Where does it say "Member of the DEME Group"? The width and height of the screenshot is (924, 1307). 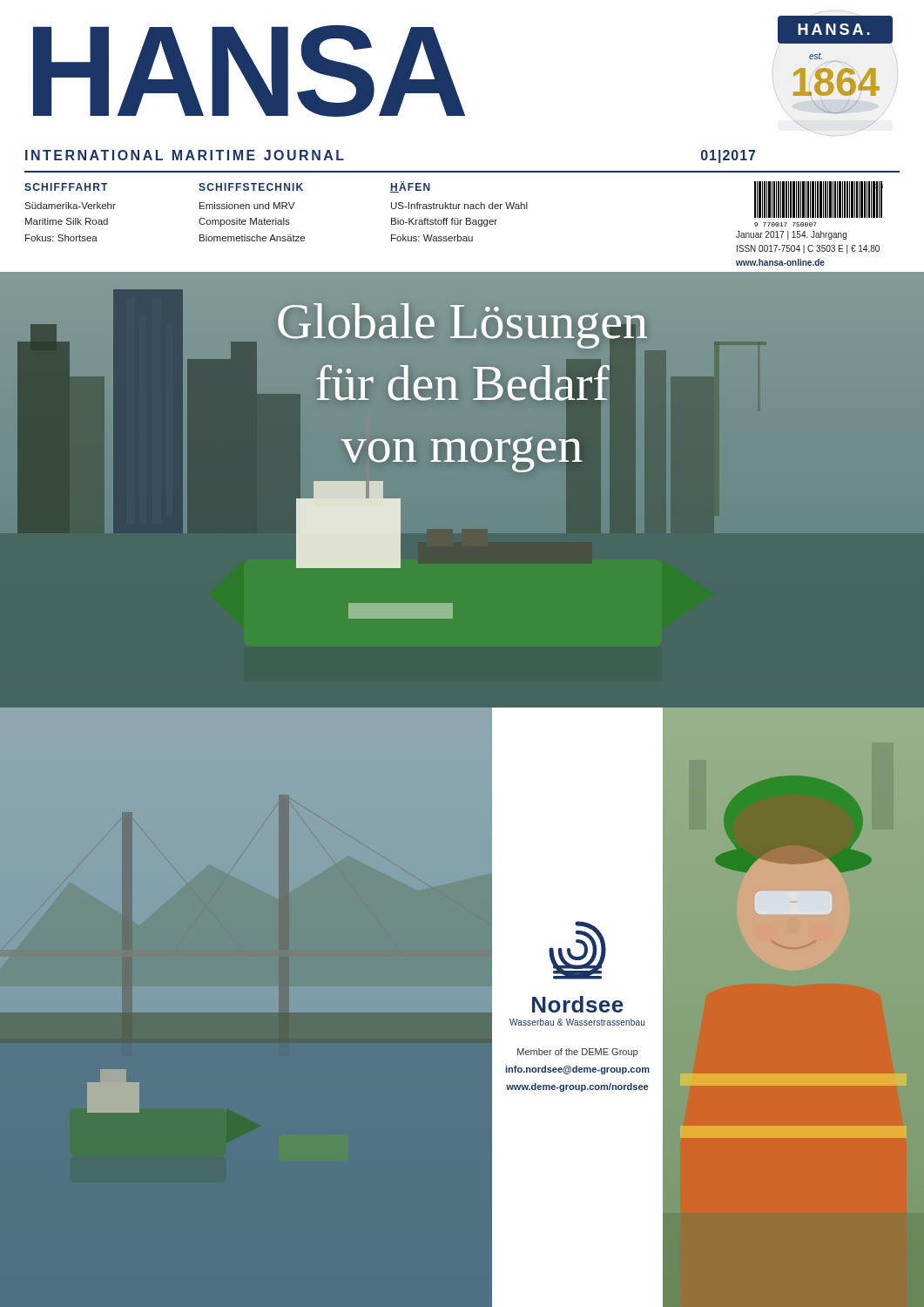point(577,1052)
